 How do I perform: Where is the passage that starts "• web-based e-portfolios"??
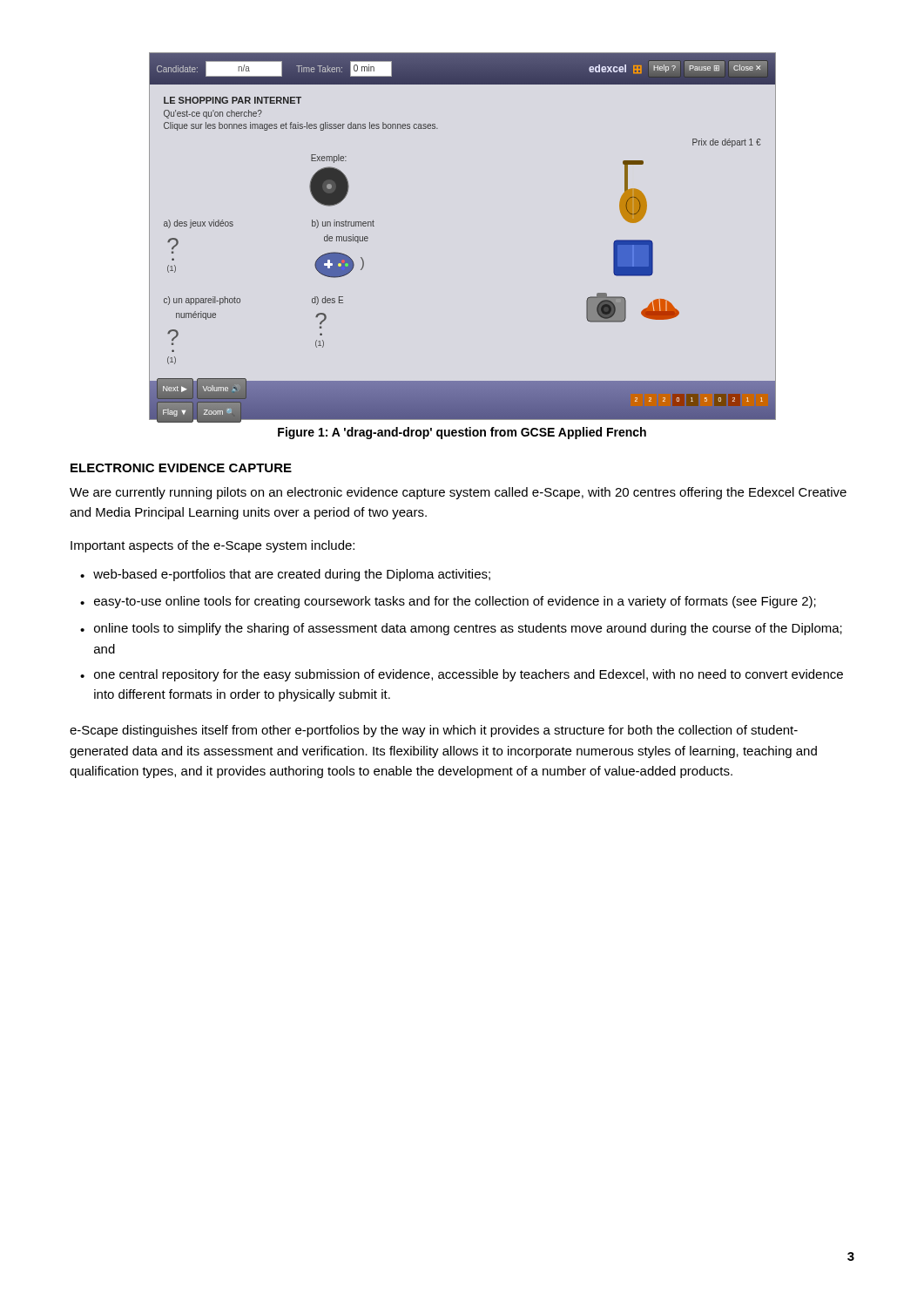coord(286,575)
